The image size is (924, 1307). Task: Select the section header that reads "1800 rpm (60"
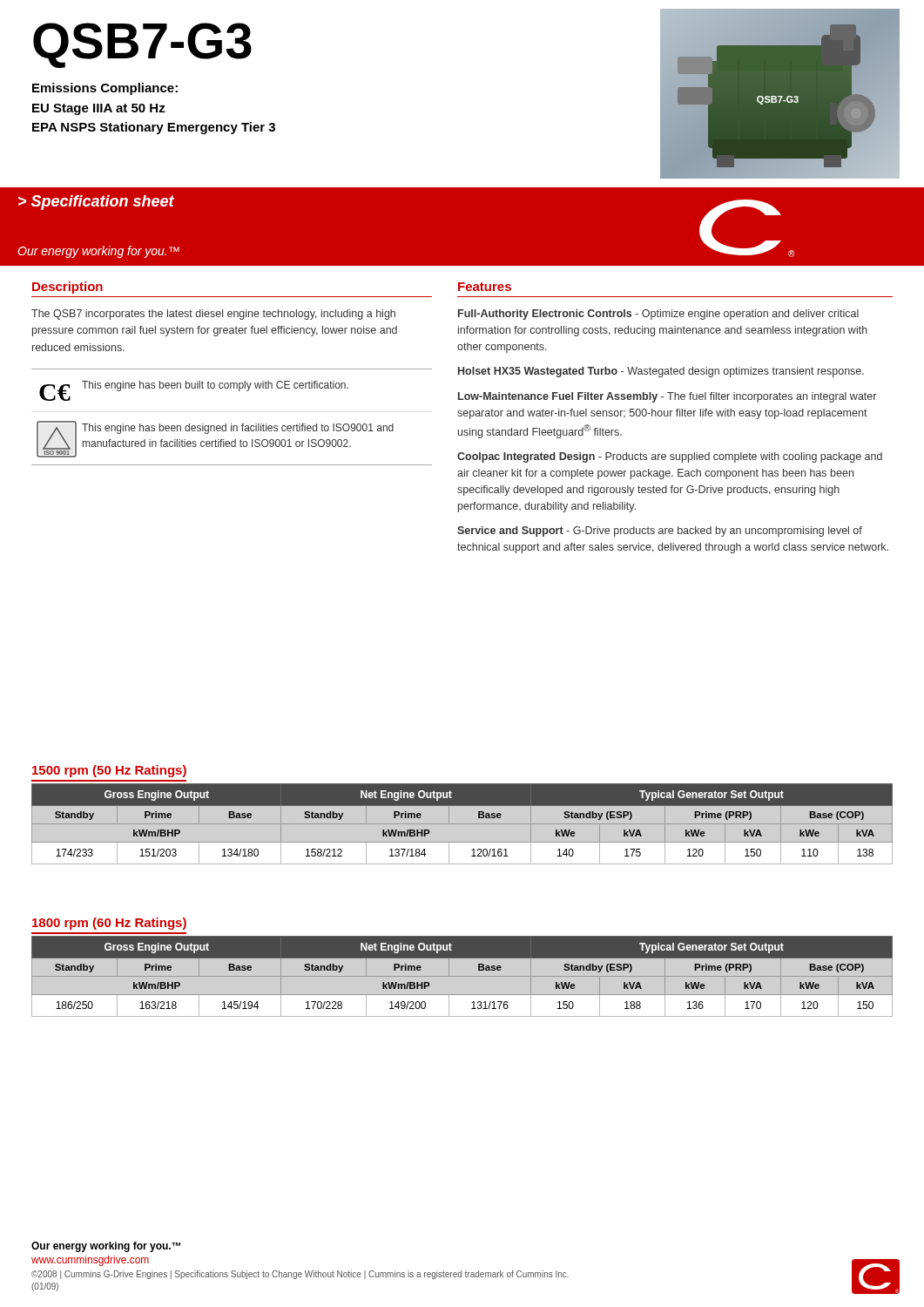109,922
